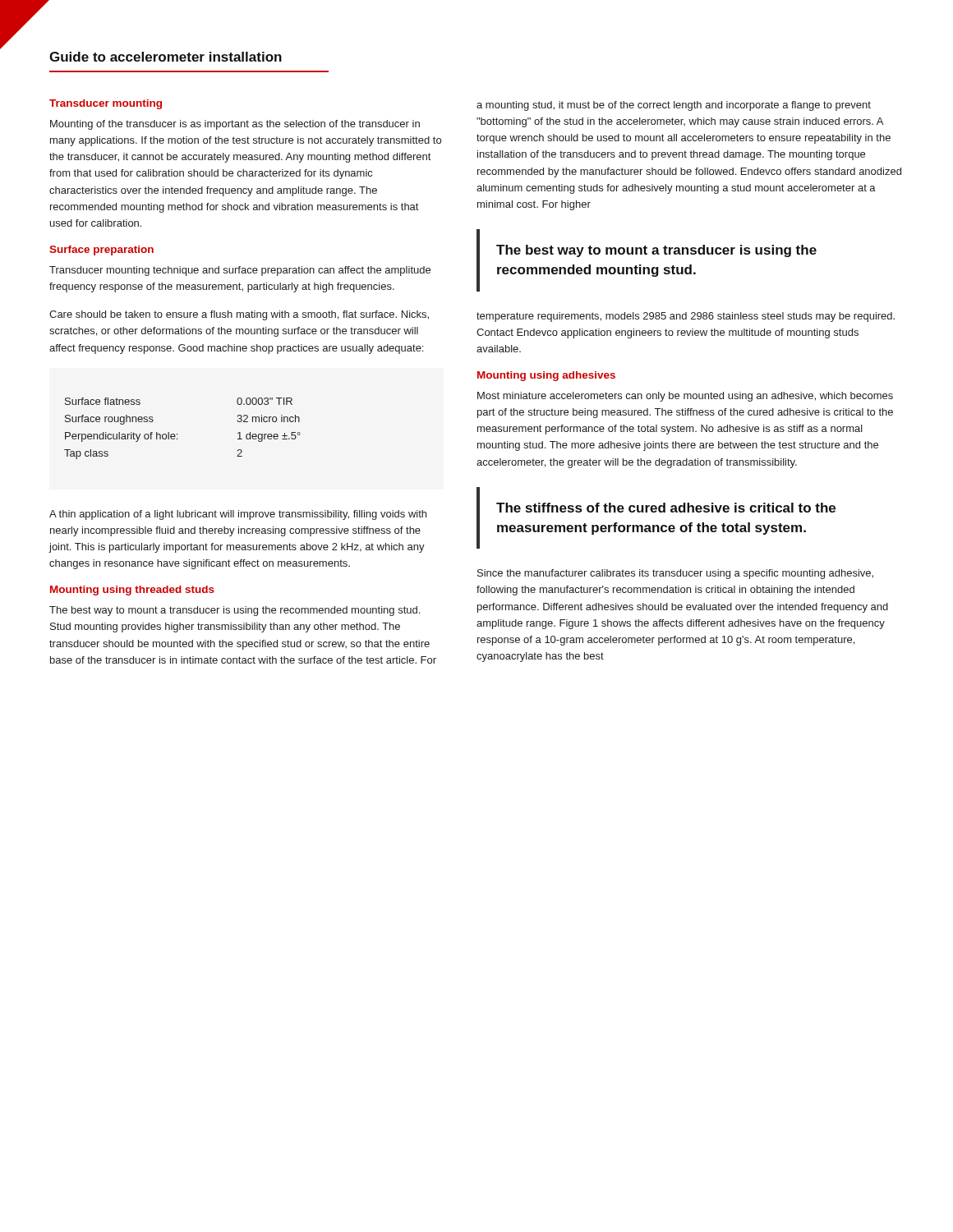Select the text block starting "Most miniature accelerometers can only be mounted using"
The width and height of the screenshot is (953, 1232).
685,429
